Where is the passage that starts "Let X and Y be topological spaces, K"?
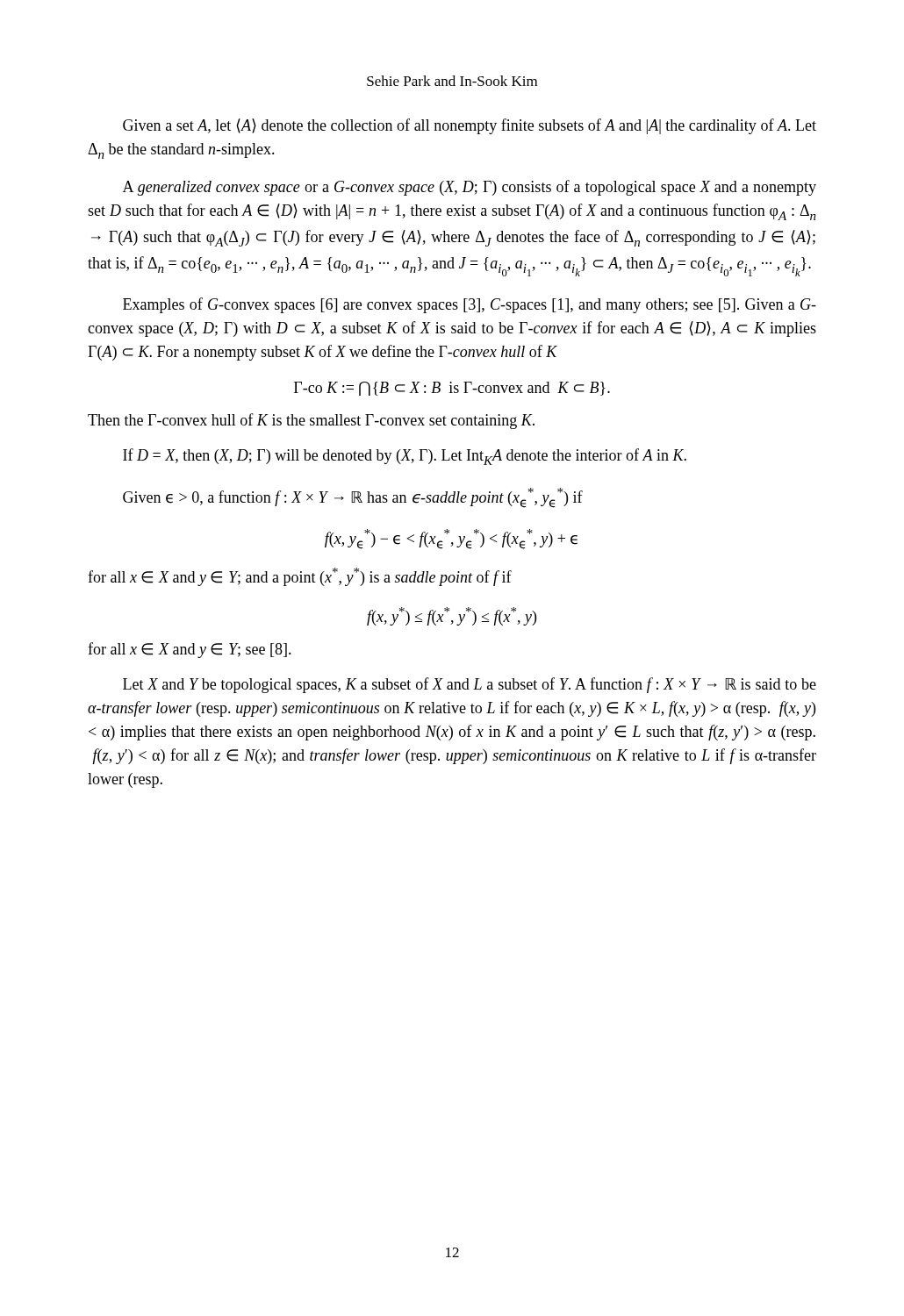Image resolution: width=904 pixels, height=1316 pixels. pyautogui.click(x=452, y=732)
